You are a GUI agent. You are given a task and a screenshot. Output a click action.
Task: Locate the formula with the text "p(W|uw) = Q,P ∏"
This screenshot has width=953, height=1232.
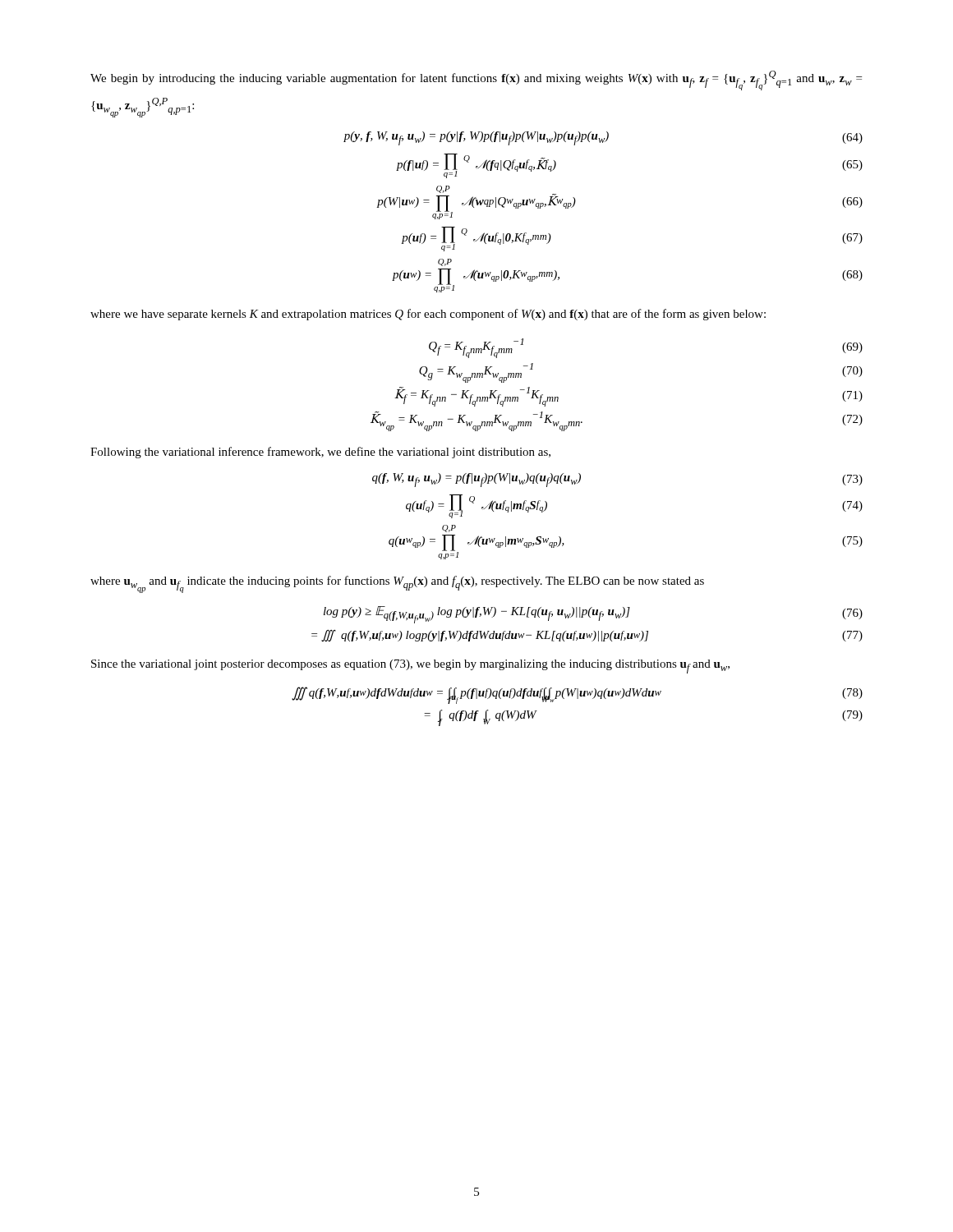(x=439, y=202)
